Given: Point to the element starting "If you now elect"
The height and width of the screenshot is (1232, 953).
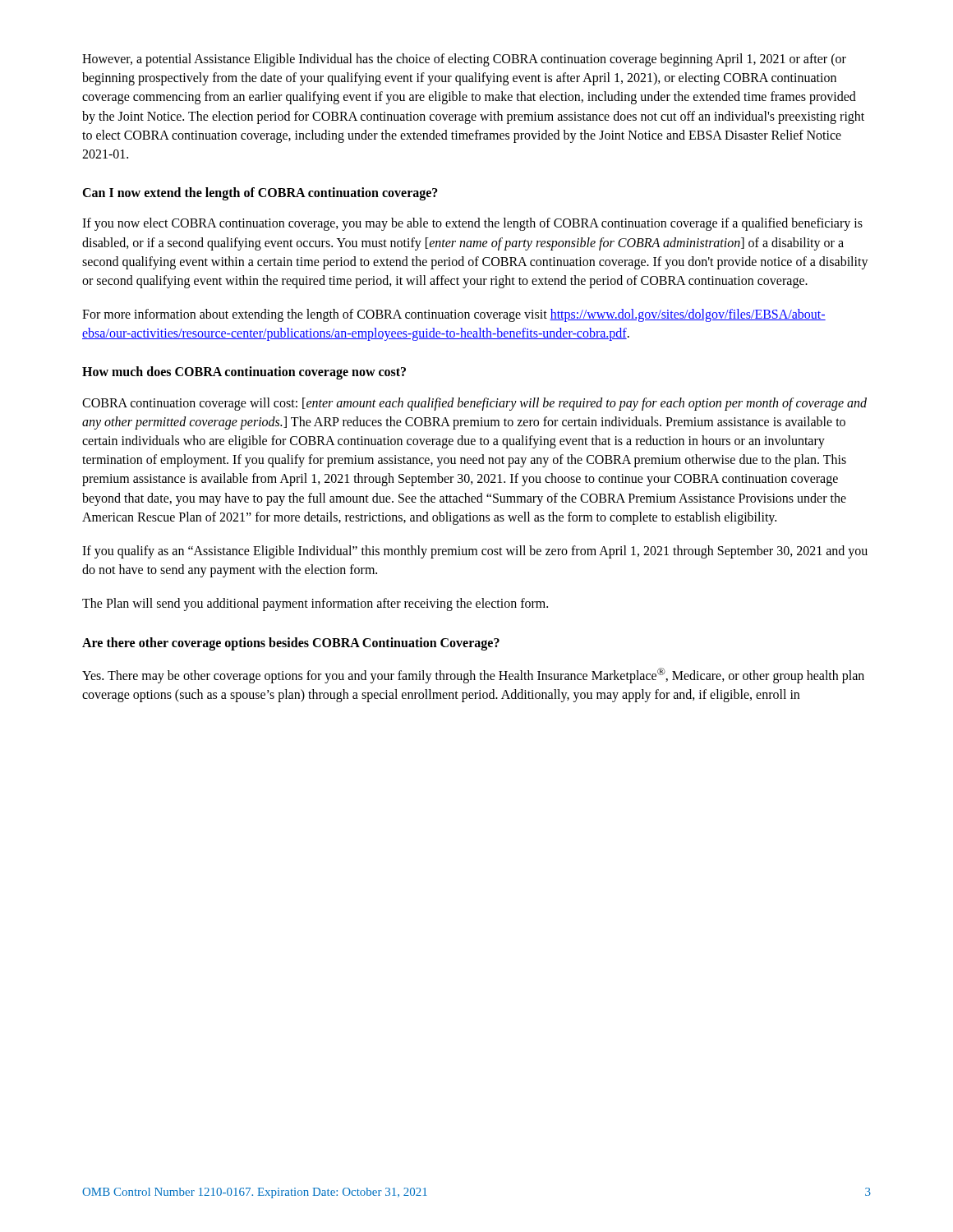Looking at the screenshot, I should point(475,252).
